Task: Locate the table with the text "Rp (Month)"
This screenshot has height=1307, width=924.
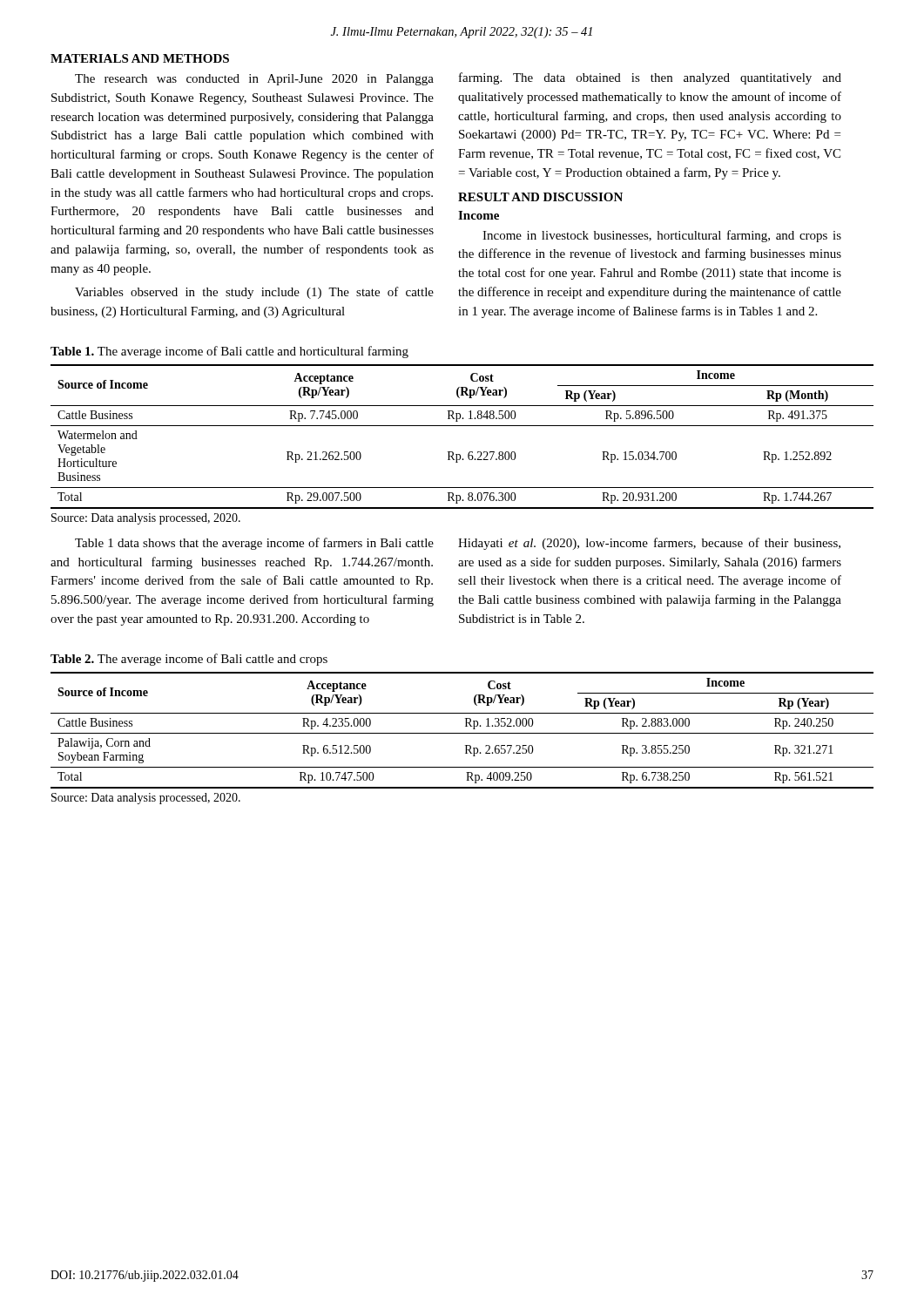Action: click(x=462, y=436)
